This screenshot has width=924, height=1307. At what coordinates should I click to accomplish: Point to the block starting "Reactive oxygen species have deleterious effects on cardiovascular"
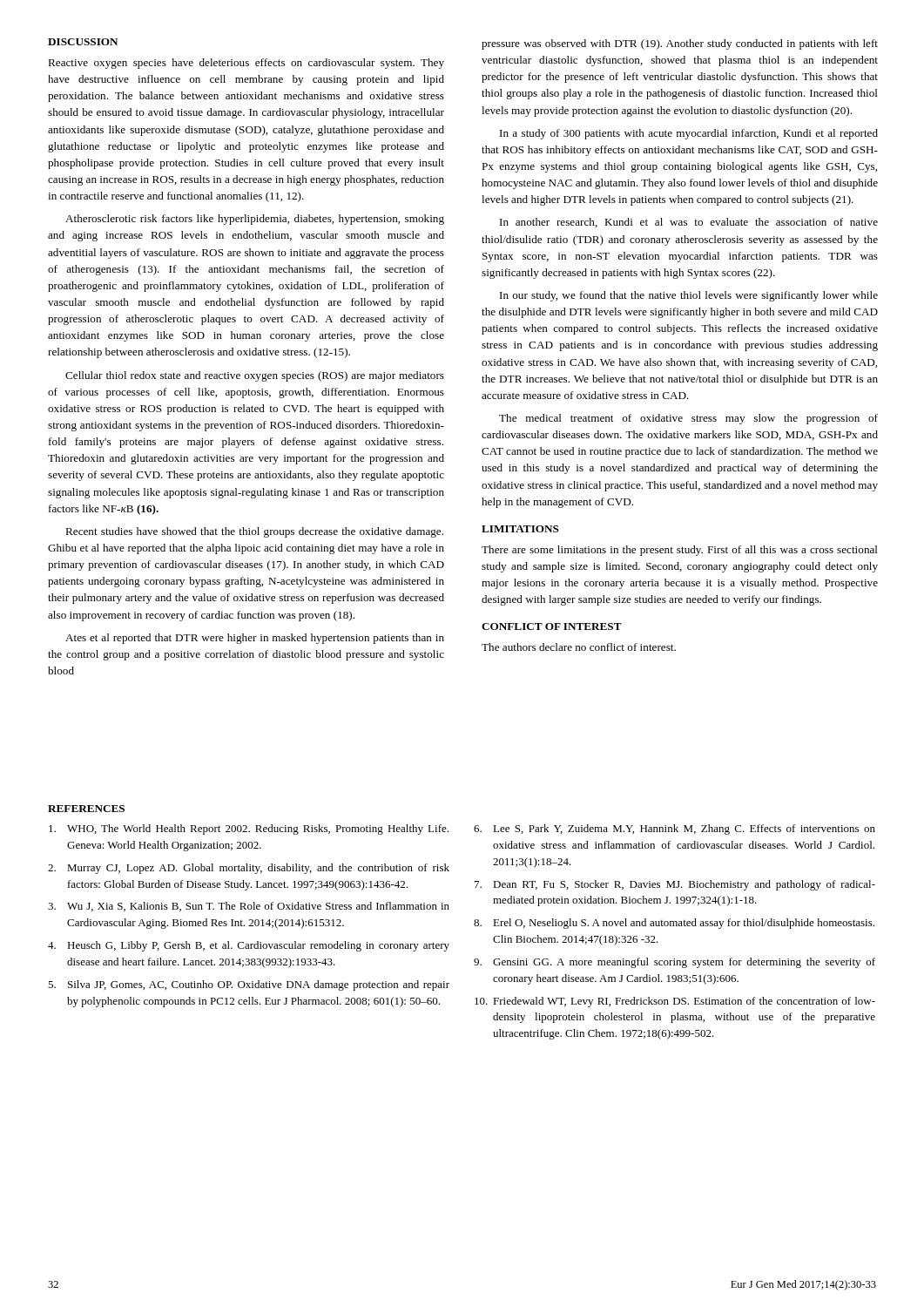point(246,366)
